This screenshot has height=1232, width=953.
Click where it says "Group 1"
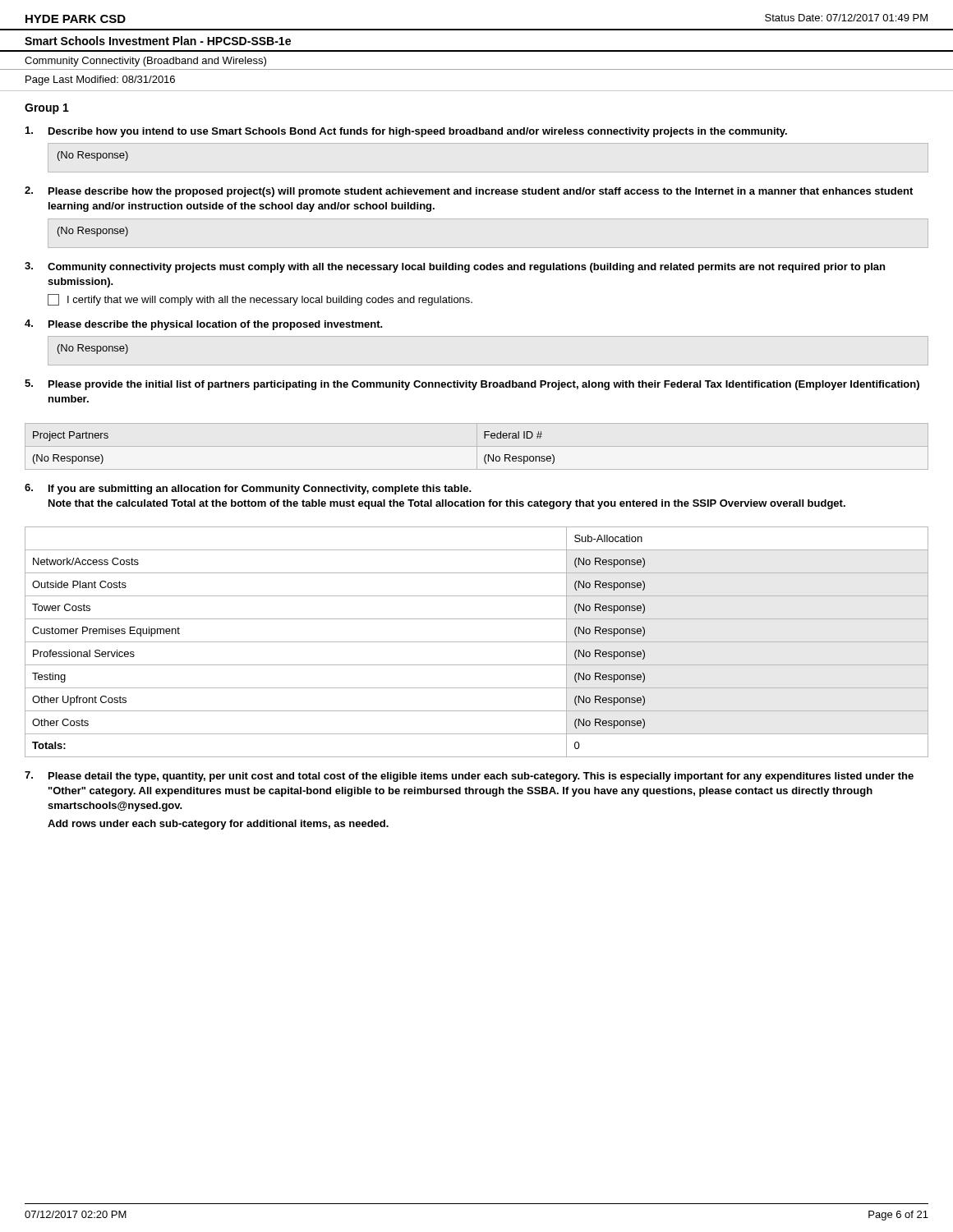47,108
